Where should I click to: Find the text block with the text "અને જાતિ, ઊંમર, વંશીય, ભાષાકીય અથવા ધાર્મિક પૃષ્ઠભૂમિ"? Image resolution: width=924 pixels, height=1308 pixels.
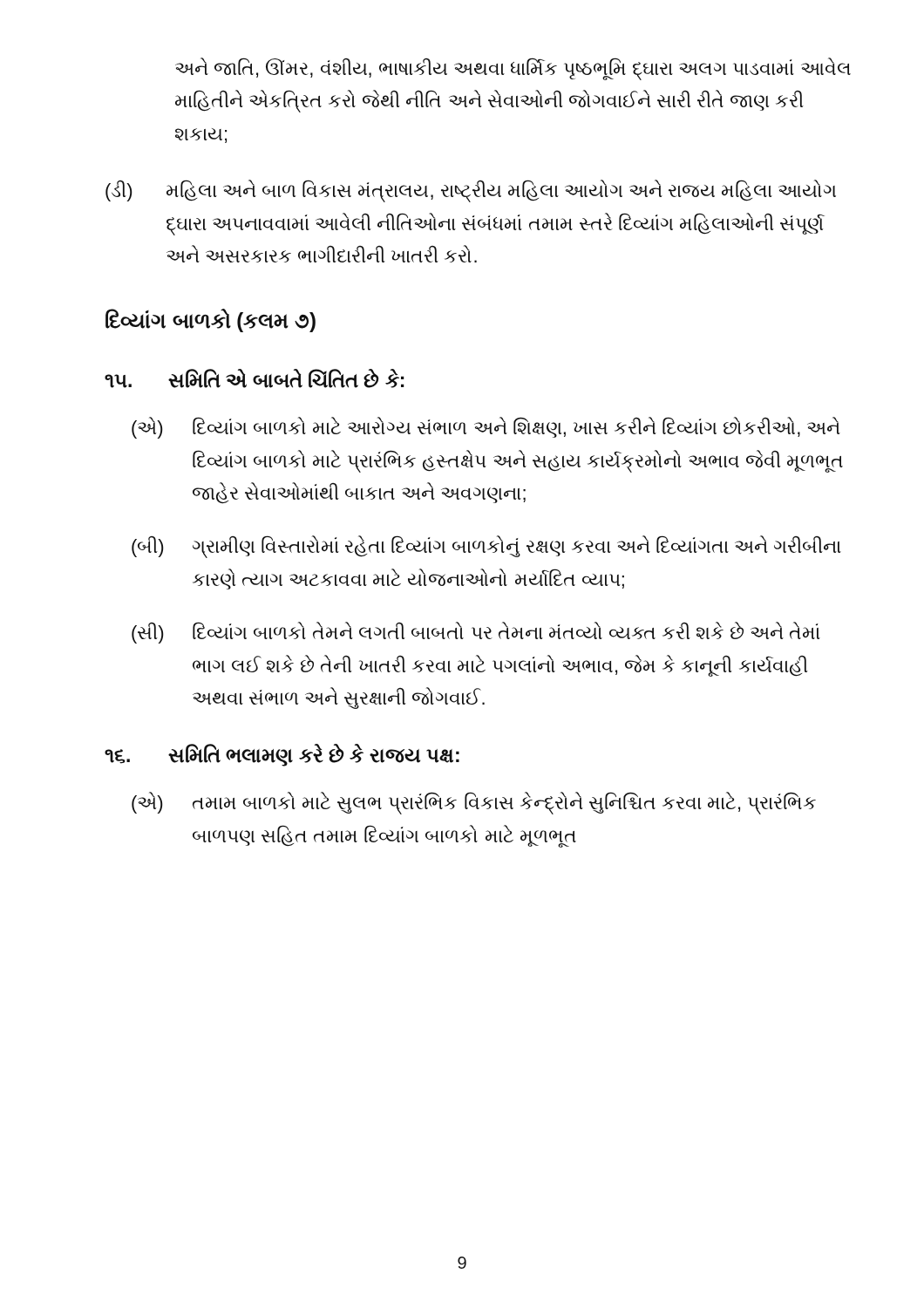(513, 101)
